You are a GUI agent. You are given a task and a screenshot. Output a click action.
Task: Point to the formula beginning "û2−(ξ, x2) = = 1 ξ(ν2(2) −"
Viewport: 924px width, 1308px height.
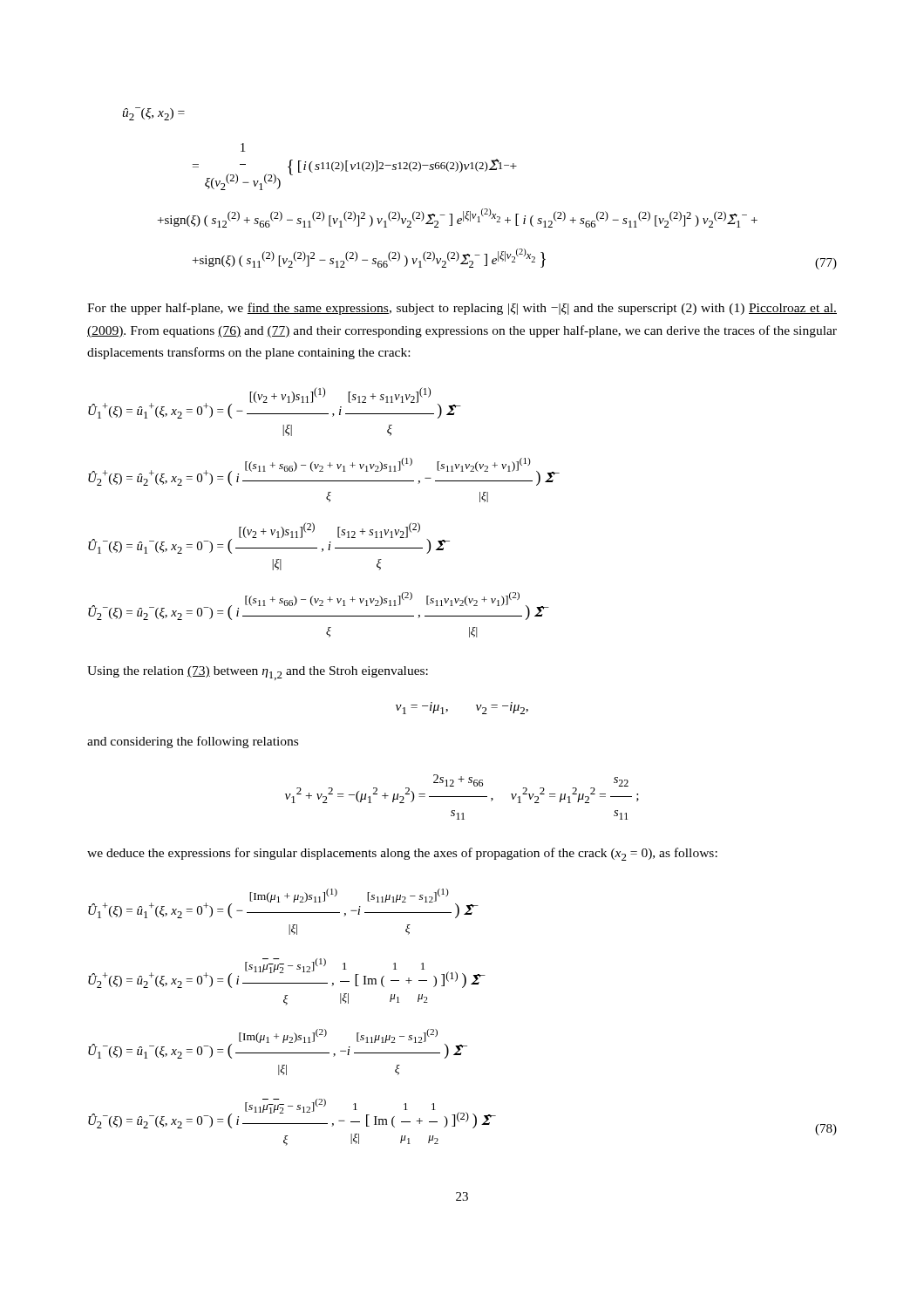click(x=153, y=114)
